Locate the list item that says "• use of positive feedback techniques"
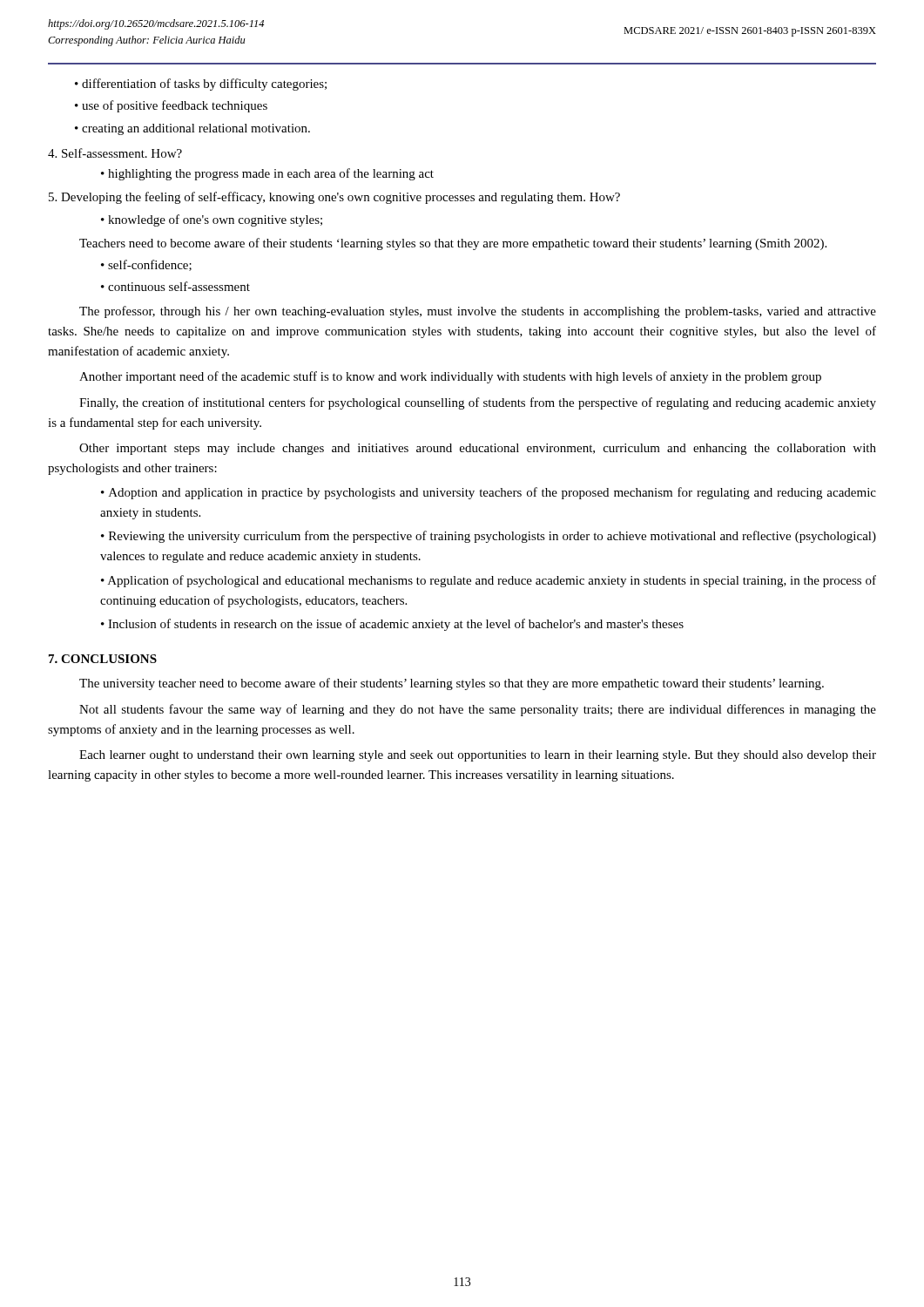This screenshot has height=1307, width=924. pyautogui.click(x=171, y=106)
